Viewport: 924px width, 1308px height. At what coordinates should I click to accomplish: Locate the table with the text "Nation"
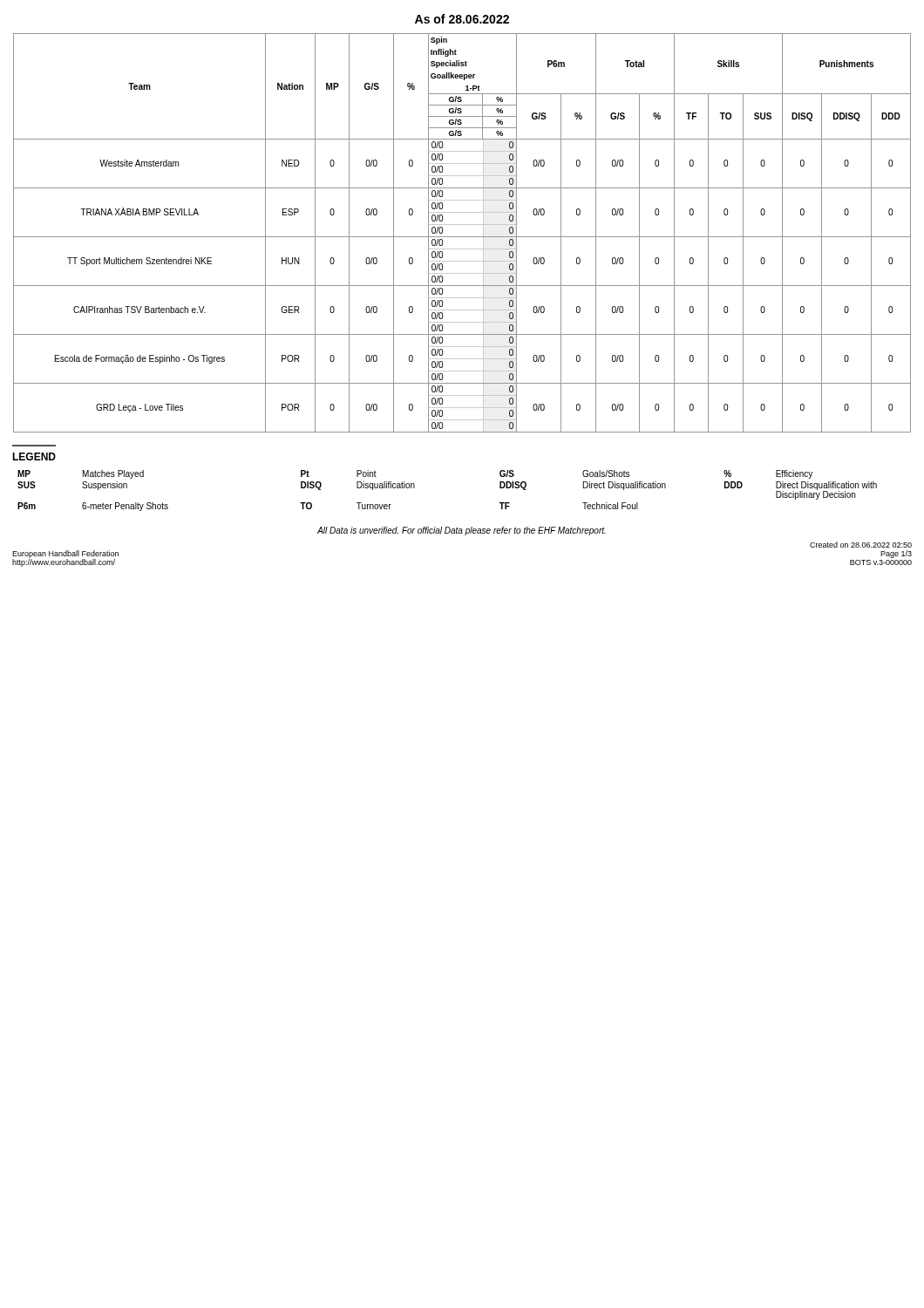point(462,233)
